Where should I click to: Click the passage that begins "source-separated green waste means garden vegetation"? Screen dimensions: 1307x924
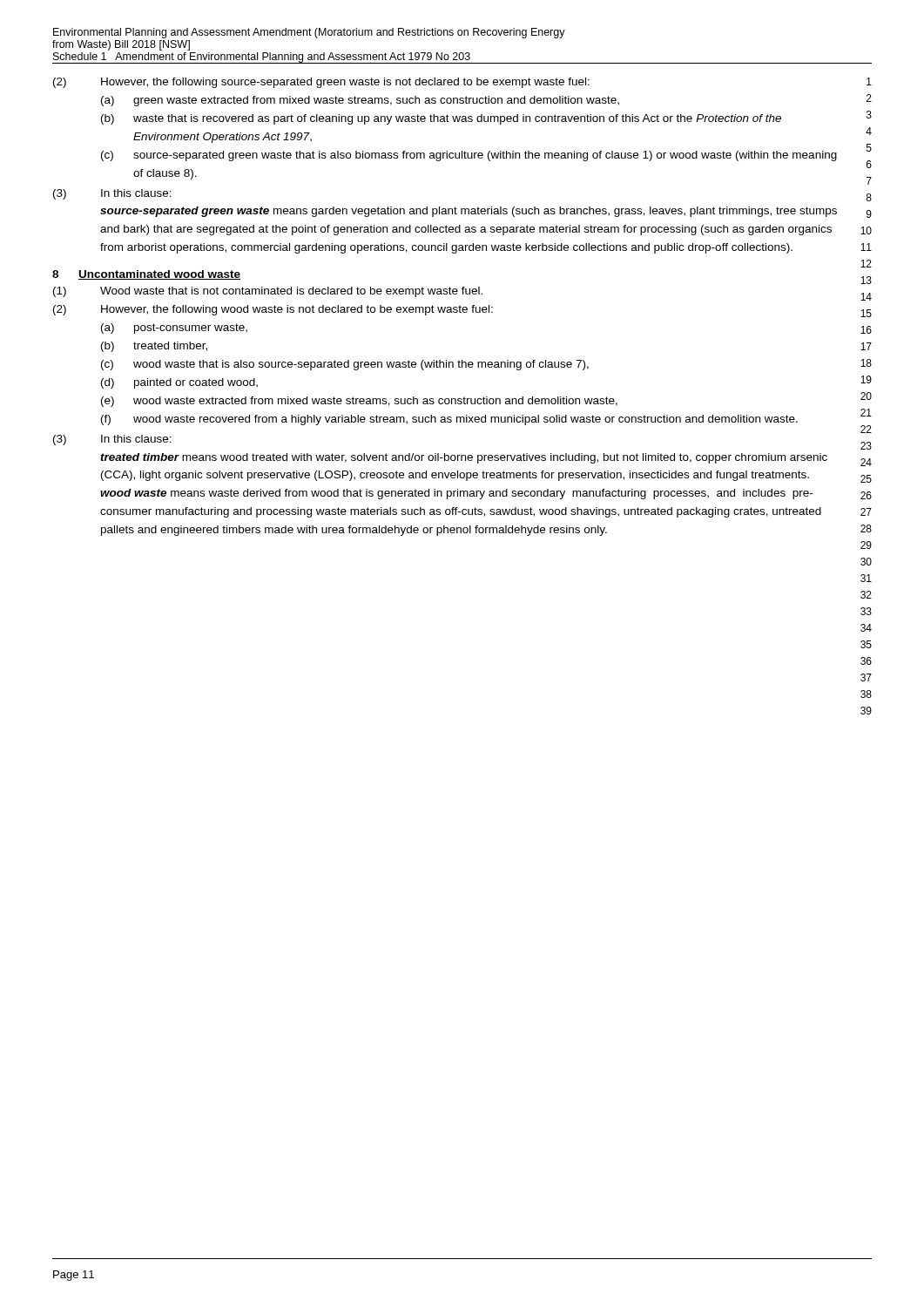tap(447, 230)
